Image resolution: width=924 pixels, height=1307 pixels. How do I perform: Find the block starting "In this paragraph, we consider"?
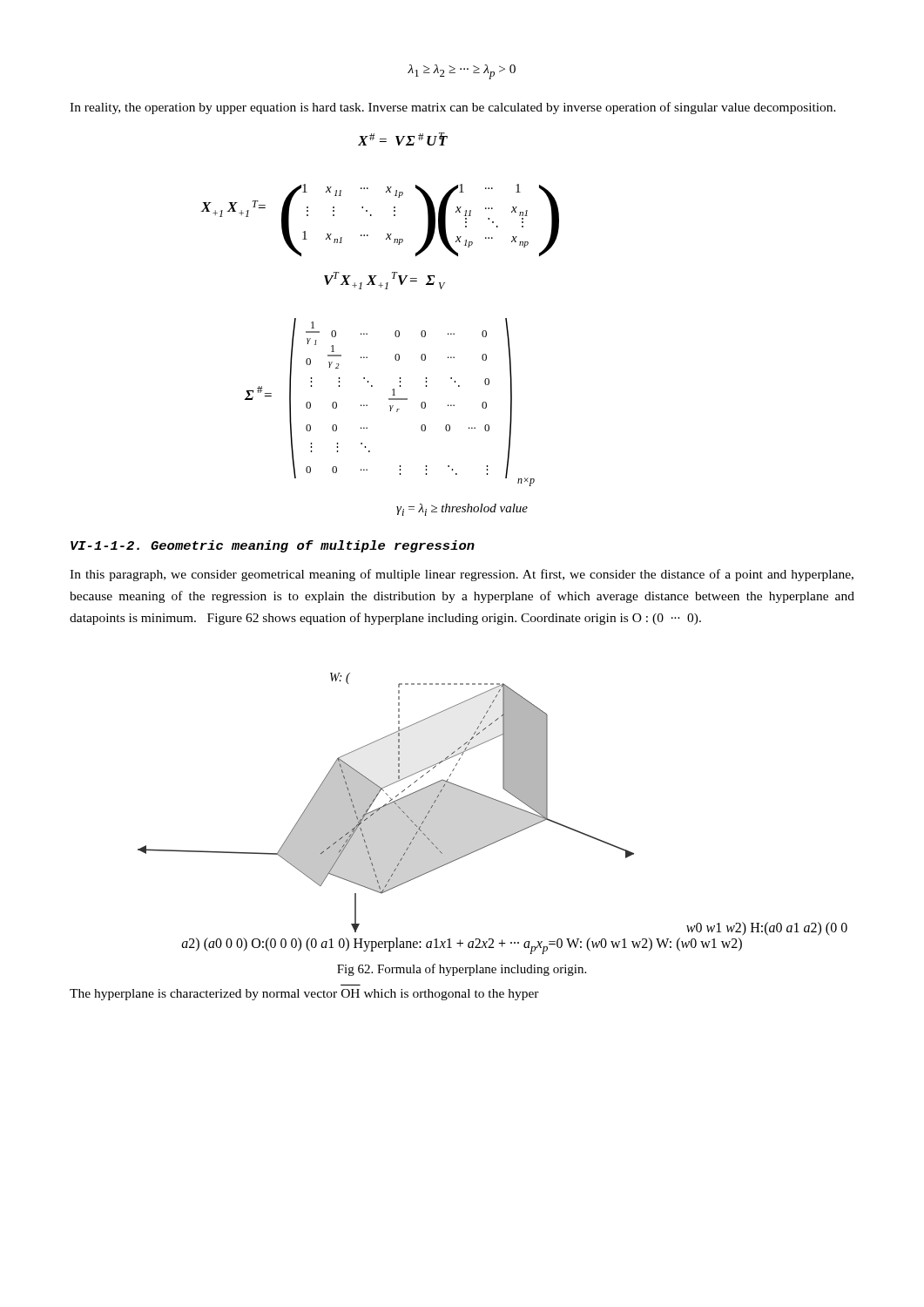pos(462,596)
